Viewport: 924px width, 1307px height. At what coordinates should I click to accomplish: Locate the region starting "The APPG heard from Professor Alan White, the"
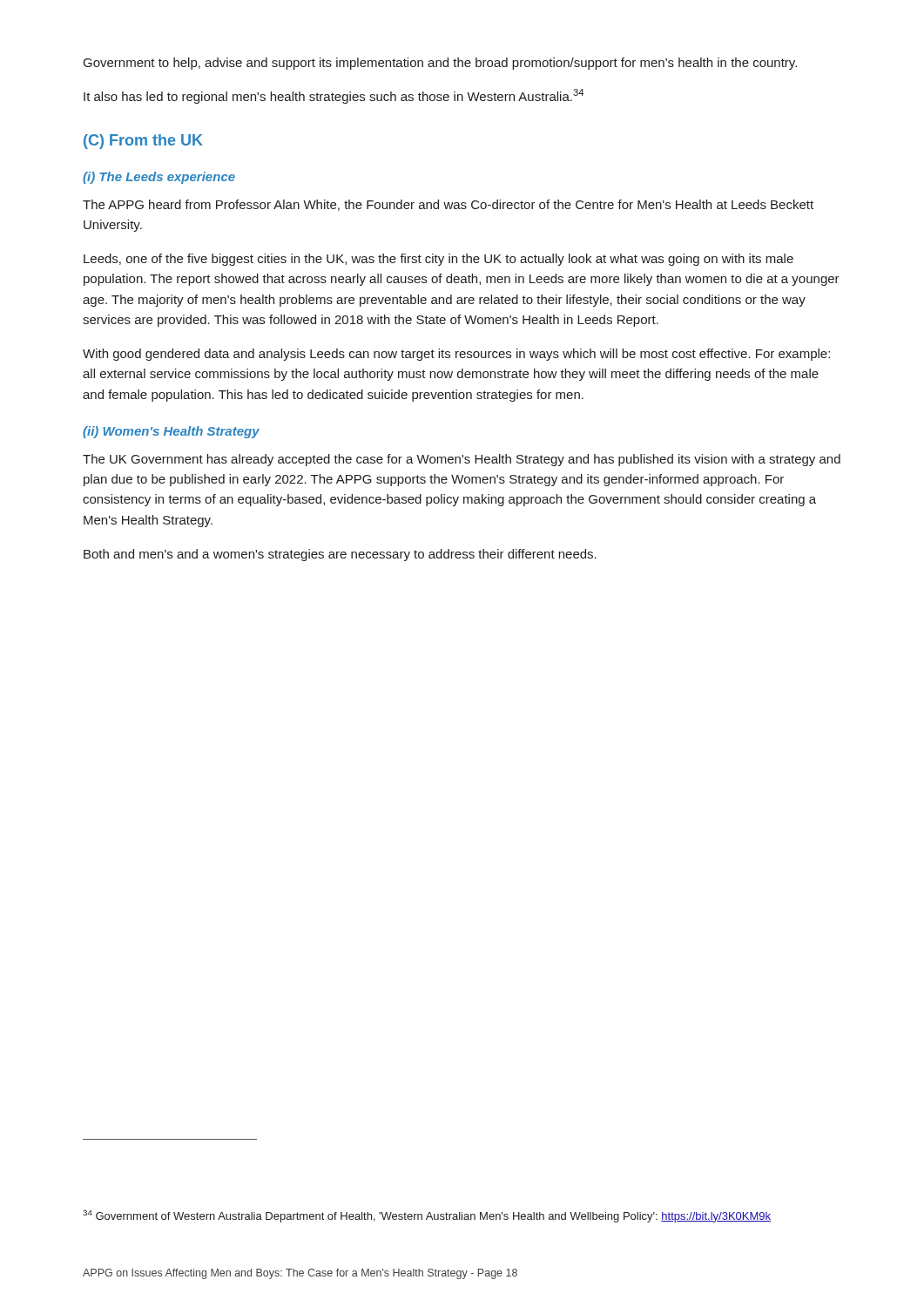(448, 214)
